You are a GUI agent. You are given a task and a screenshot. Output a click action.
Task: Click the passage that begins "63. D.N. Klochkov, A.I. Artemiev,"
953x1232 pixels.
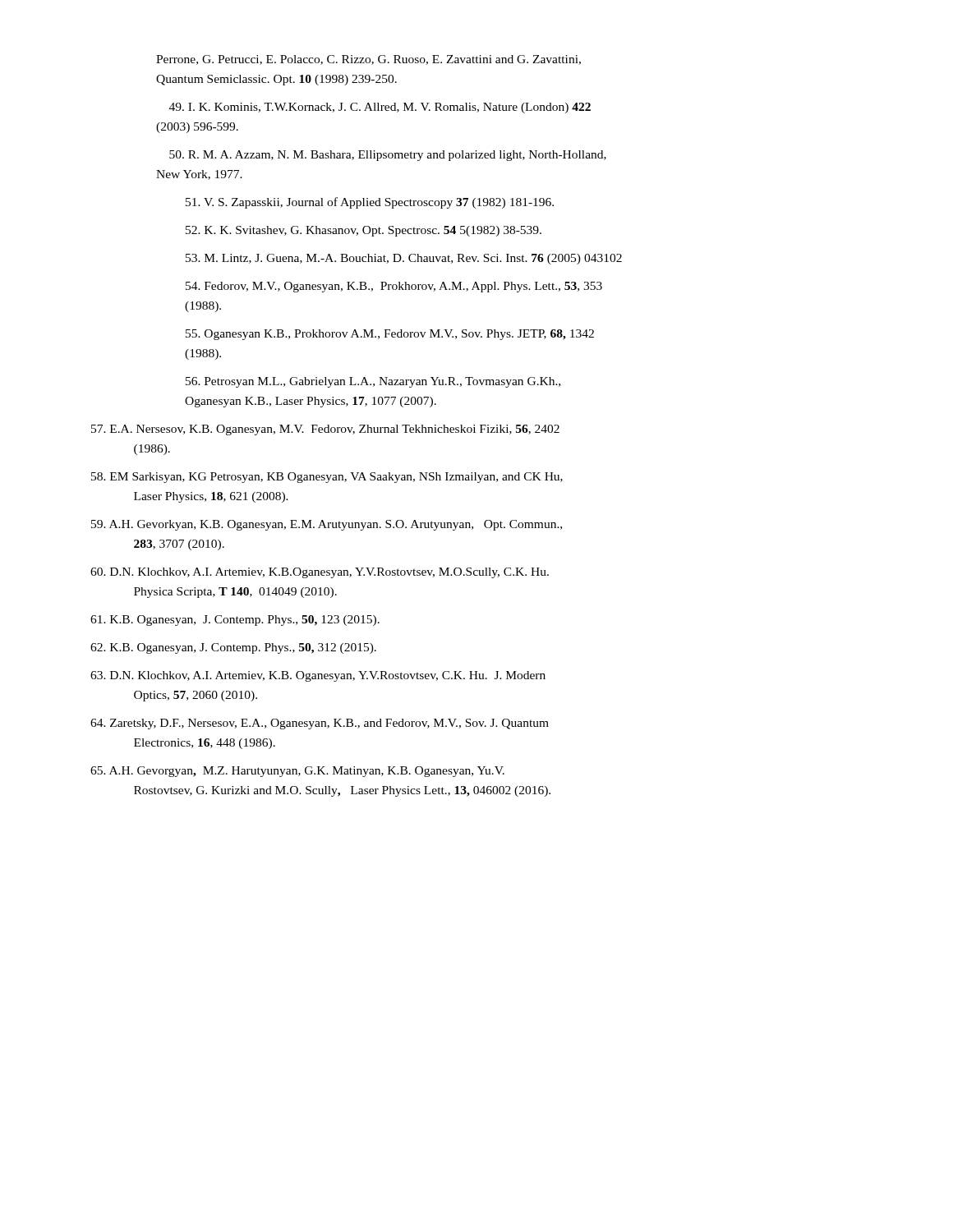[318, 685]
